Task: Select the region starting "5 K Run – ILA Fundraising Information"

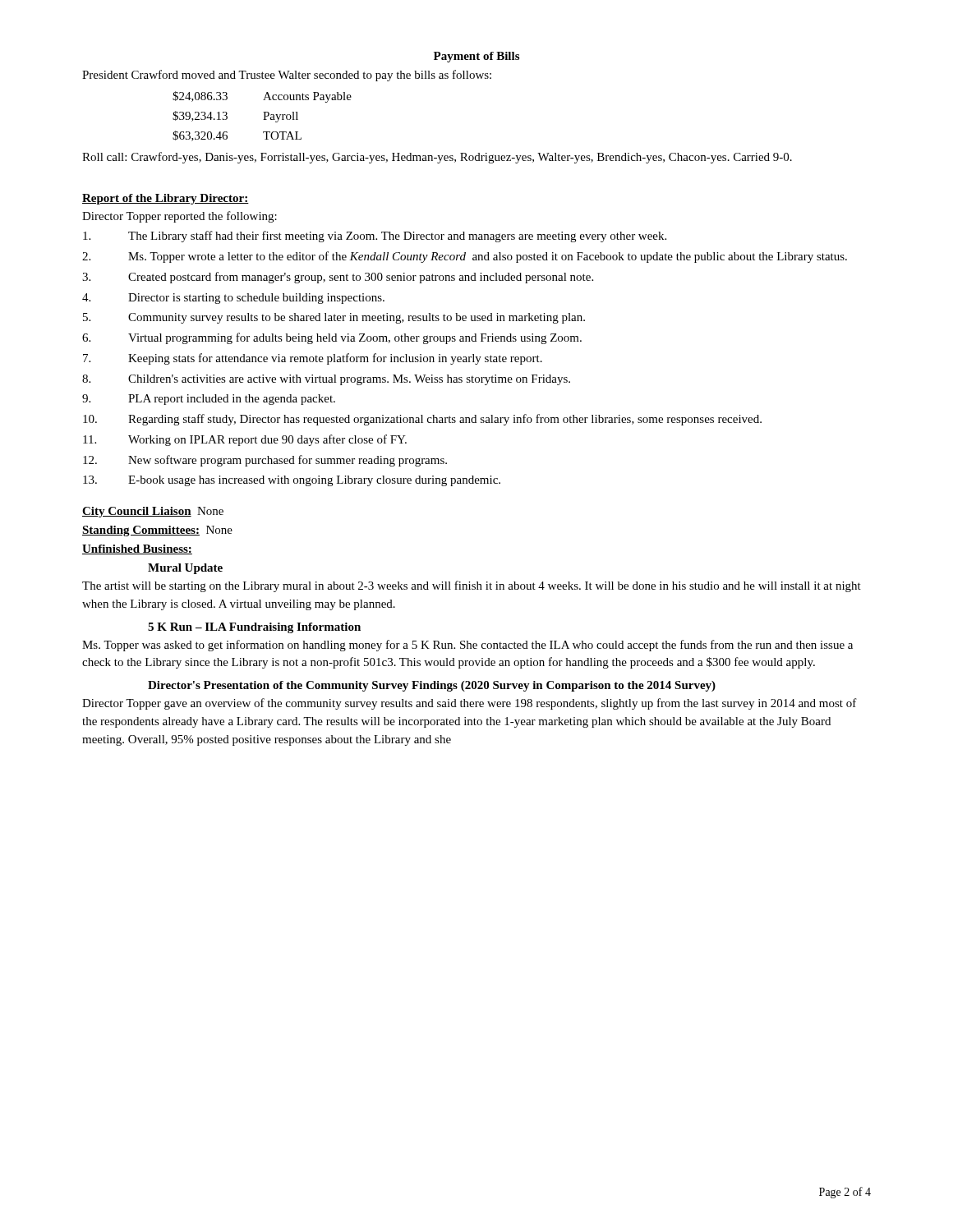Action: click(254, 626)
